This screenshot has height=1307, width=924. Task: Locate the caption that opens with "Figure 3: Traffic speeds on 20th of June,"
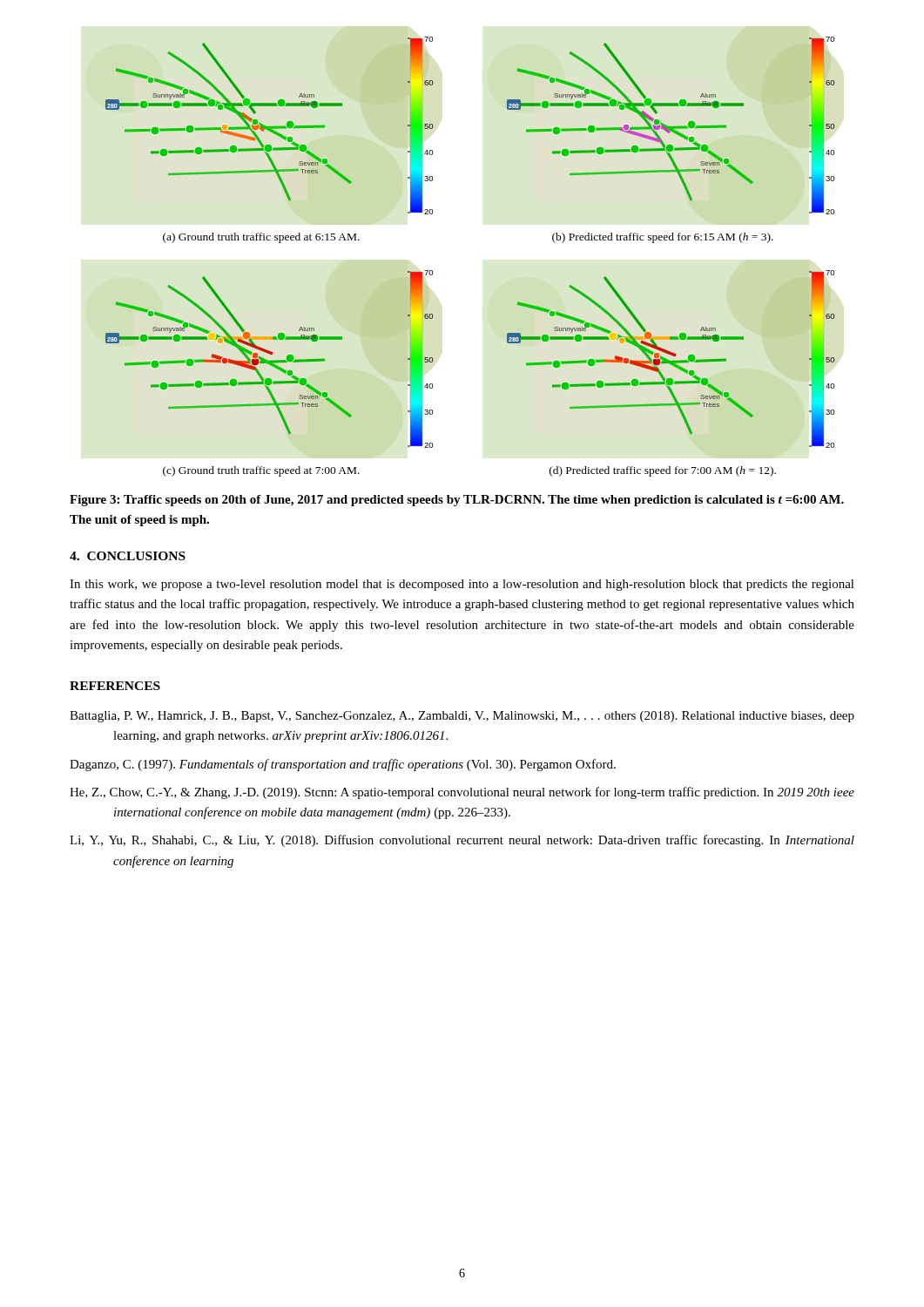[457, 509]
